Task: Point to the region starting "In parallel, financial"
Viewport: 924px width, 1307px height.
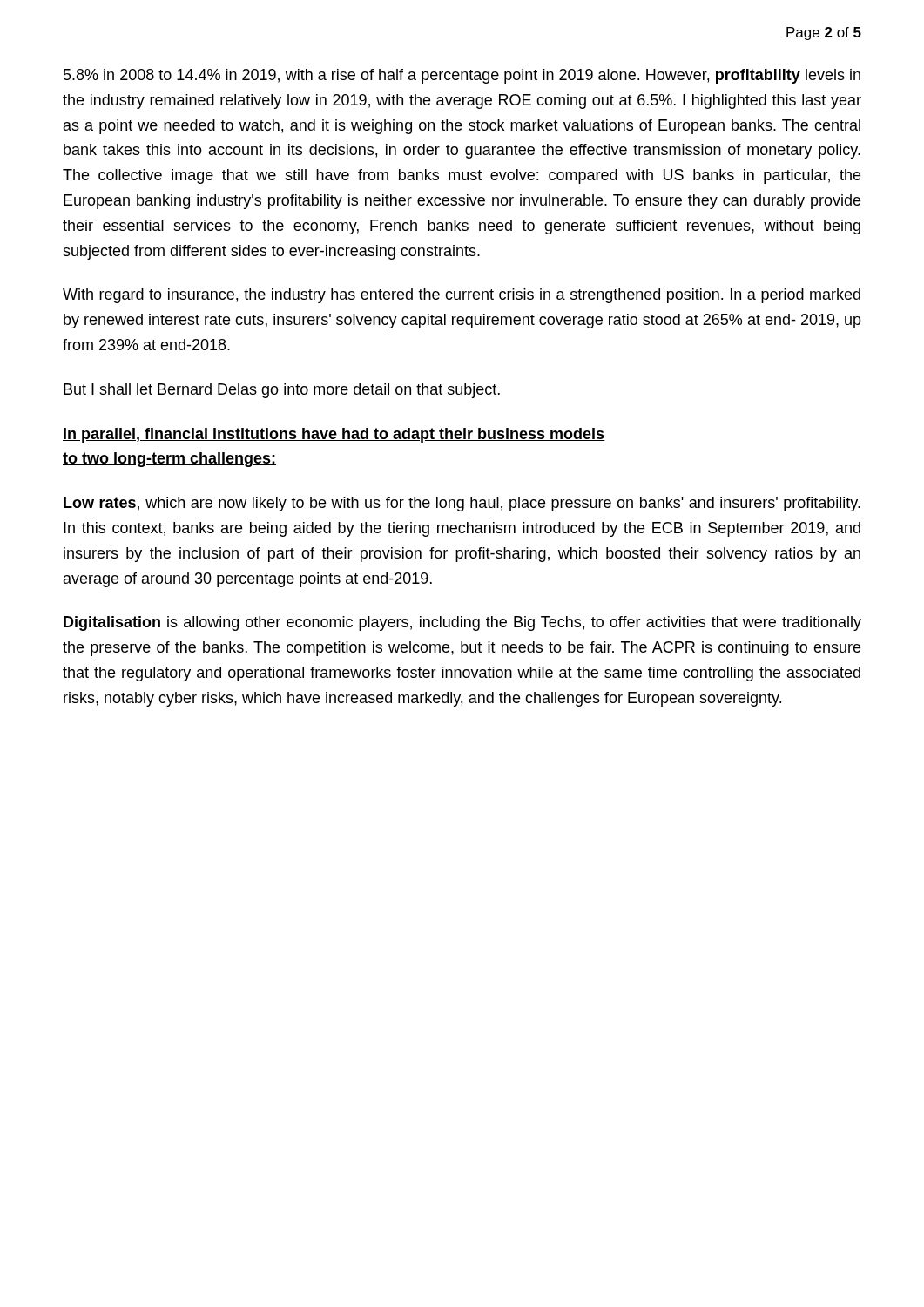Action: pyautogui.click(x=334, y=446)
